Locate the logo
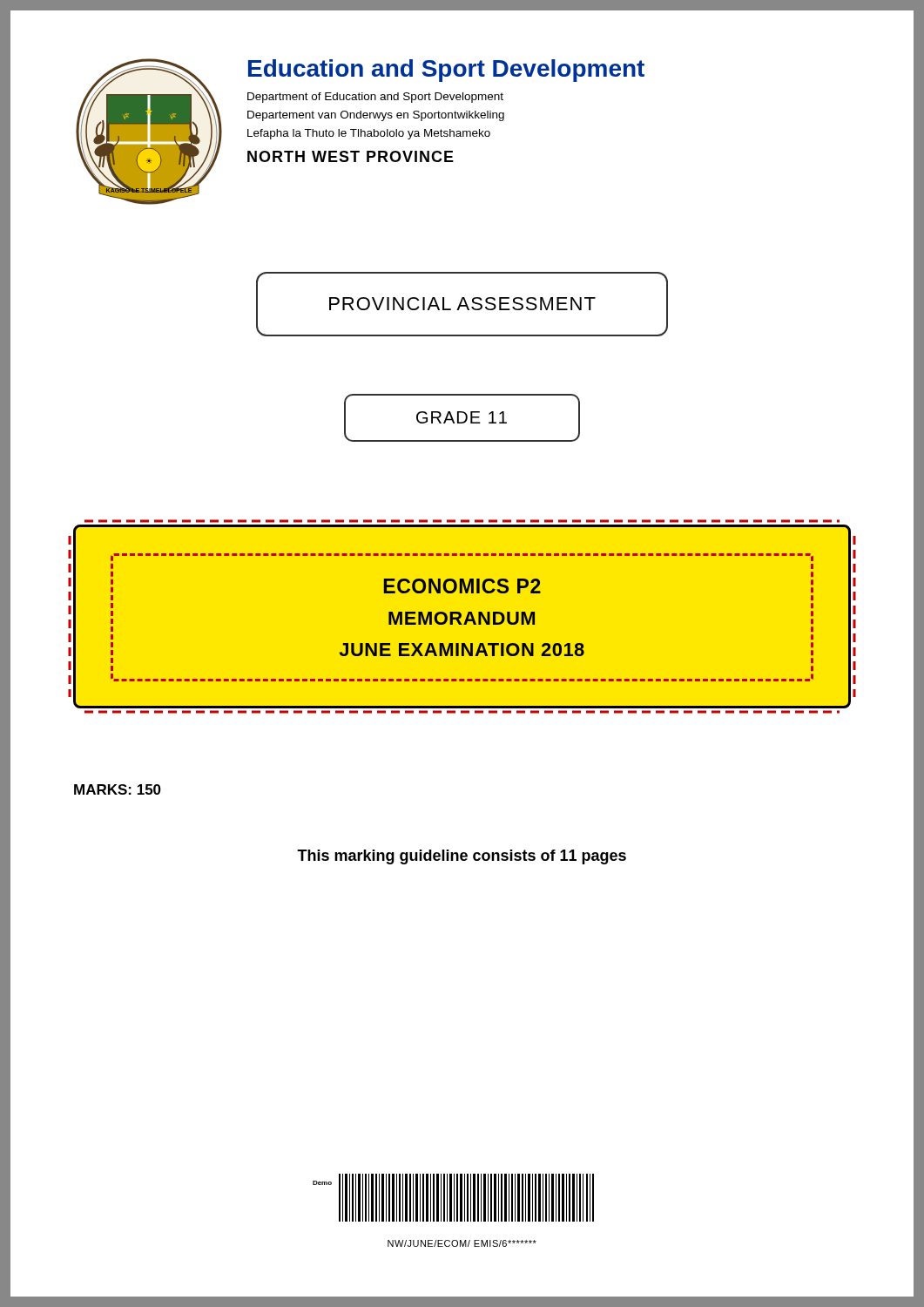Viewport: 924px width, 1307px height. pyautogui.click(x=149, y=134)
